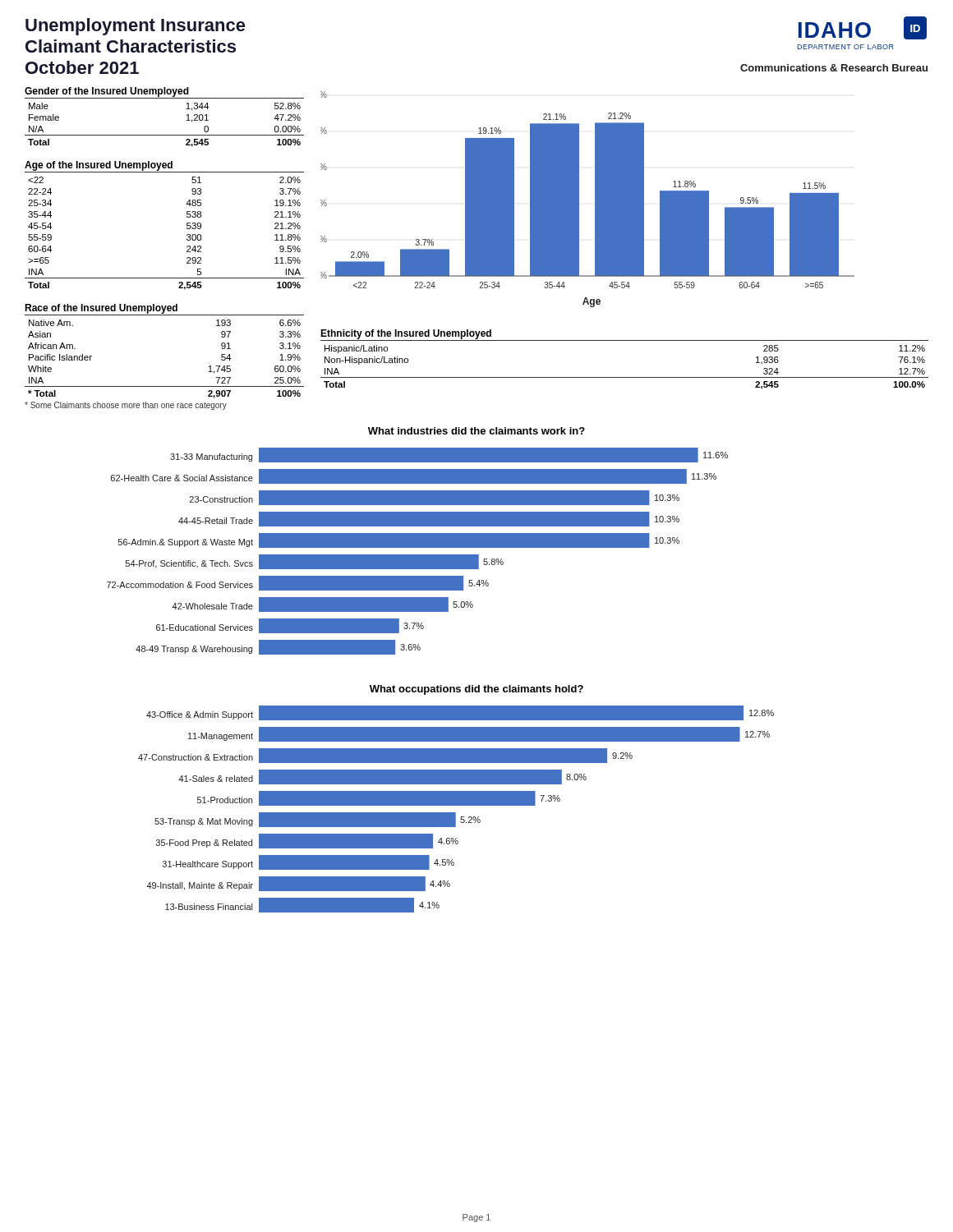Click on the text block starting "What industries did the claimants work in?"
This screenshot has width=953, height=1232.
coord(476,431)
